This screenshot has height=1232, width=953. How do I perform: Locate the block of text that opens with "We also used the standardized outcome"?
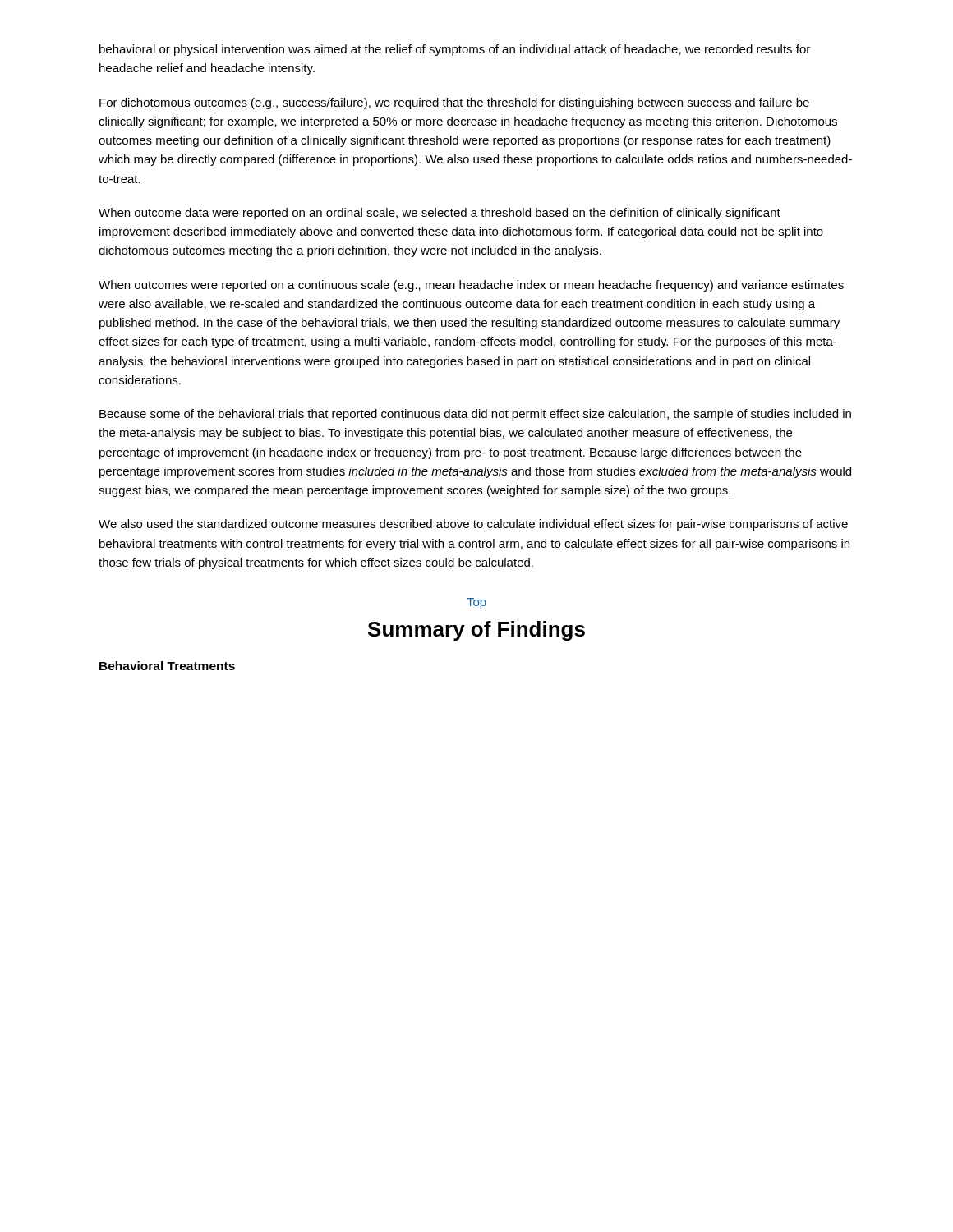point(474,543)
